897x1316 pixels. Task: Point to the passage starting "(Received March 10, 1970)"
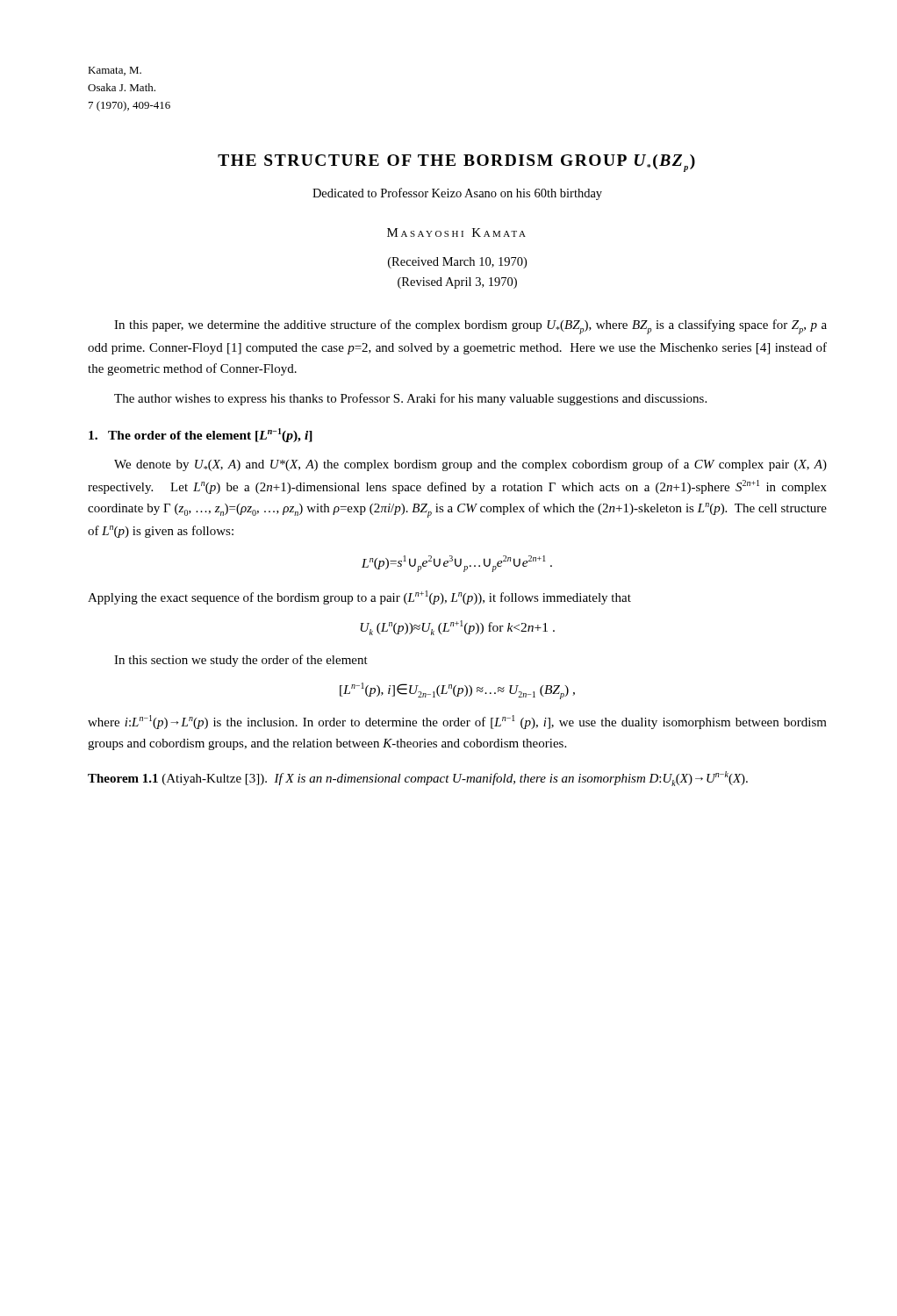457,262
